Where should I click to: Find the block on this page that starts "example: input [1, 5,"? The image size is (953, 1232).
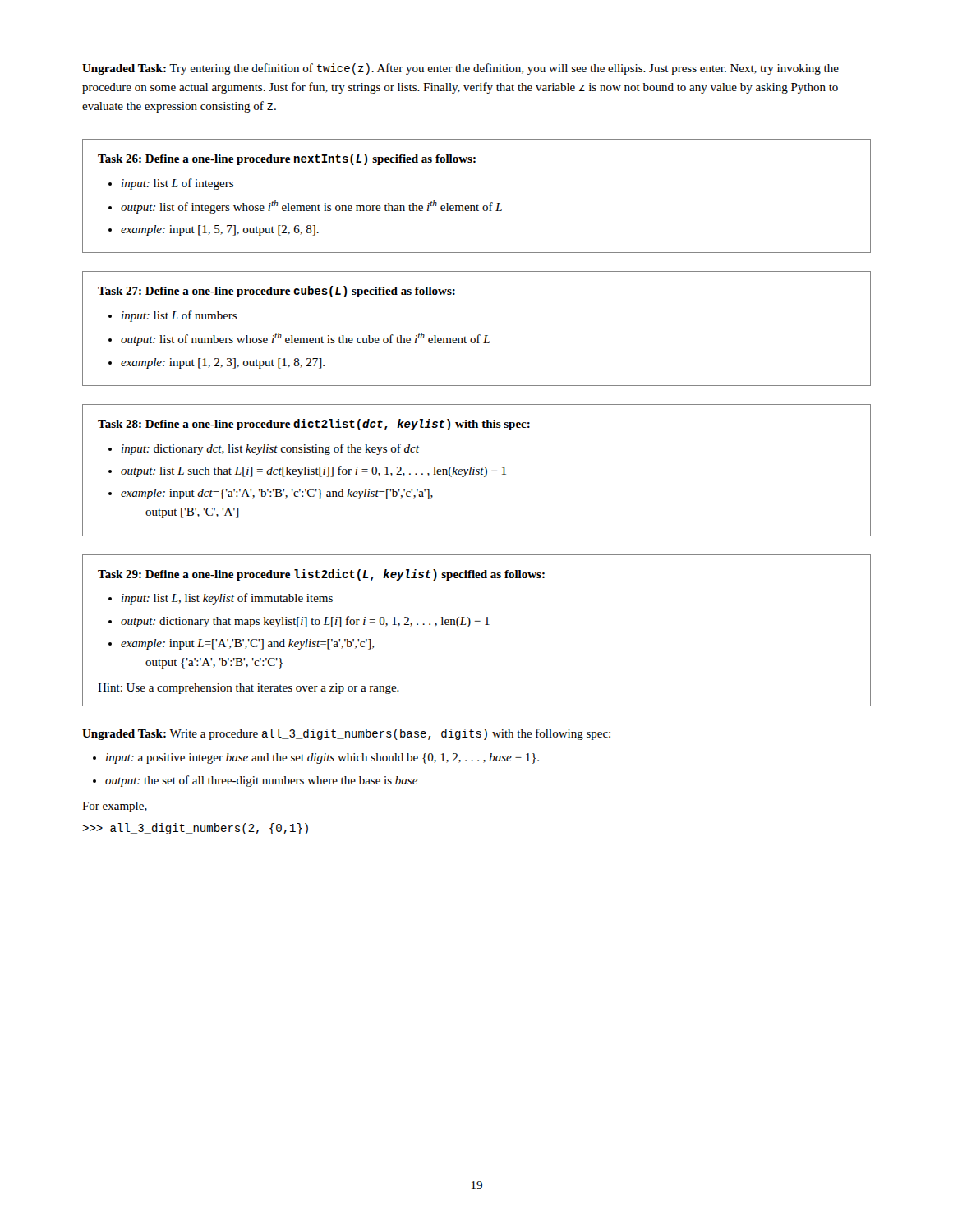coord(220,229)
